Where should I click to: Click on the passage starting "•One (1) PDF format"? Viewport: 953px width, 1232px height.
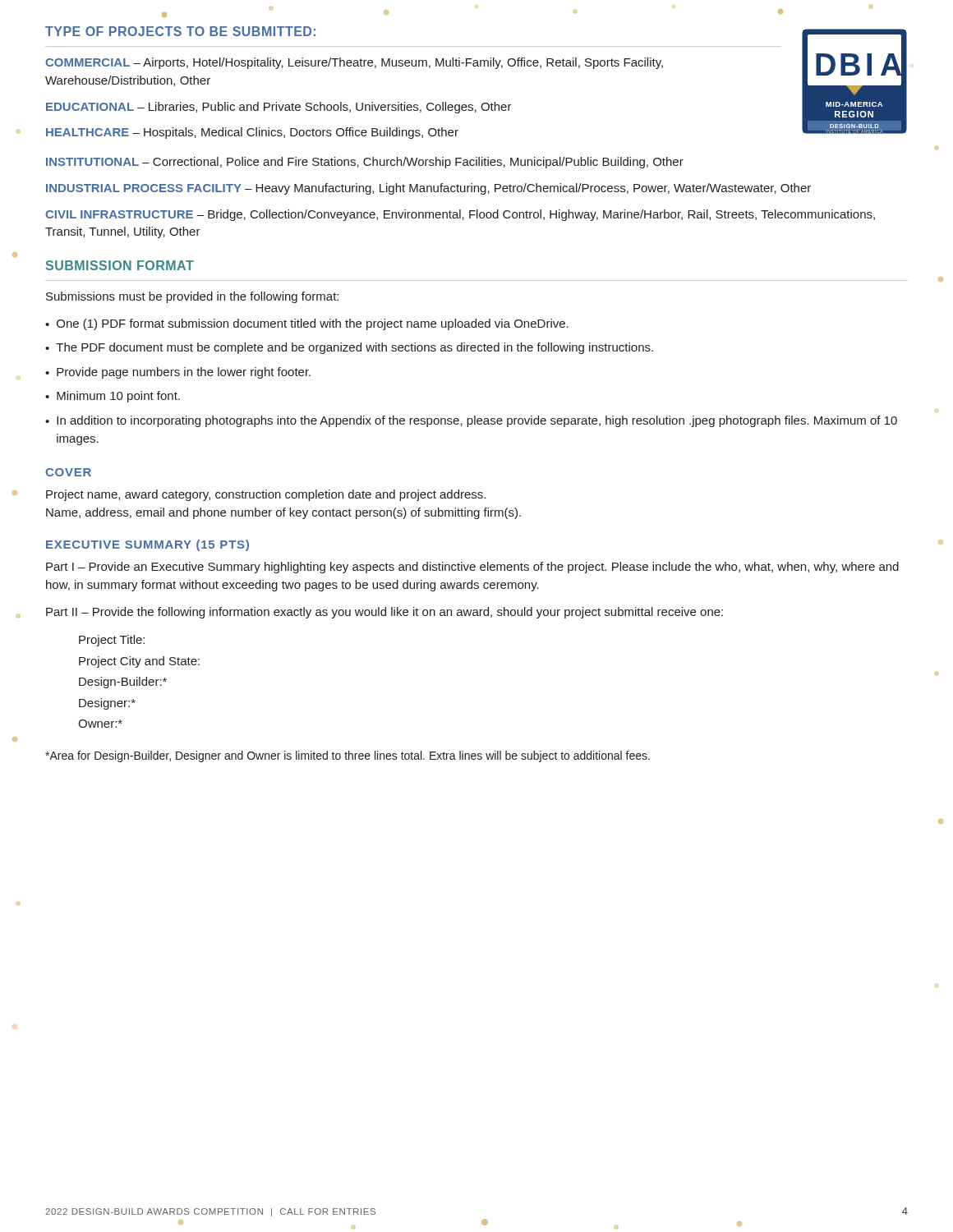pyautogui.click(x=307, y=324)
